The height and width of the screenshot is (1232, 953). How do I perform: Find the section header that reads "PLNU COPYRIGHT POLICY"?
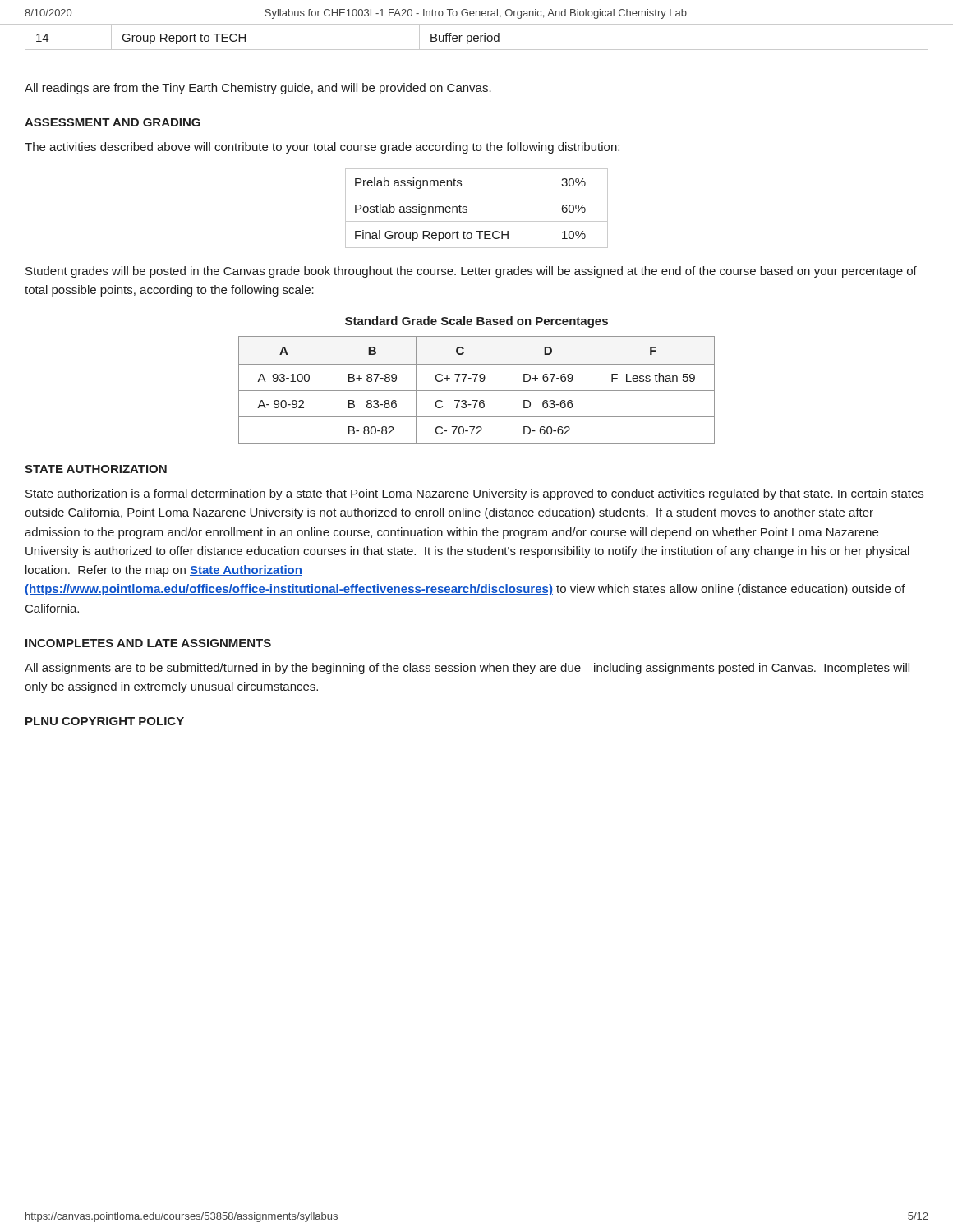104,721
